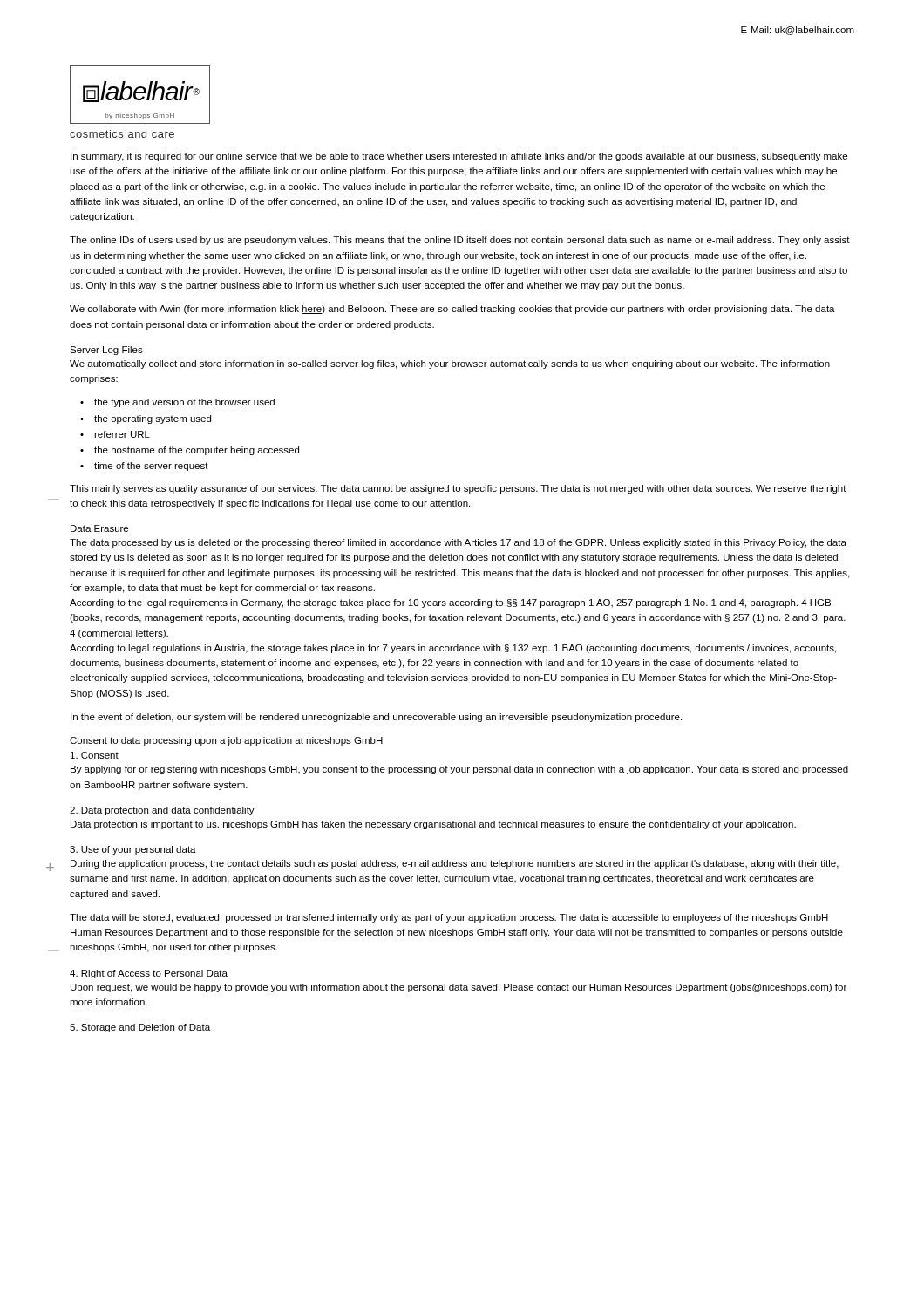Image resolution: width=924 pixels, height=1308 pixels.
Task: Find the list item with the text "referrer URL"
Action: point(122,434)
